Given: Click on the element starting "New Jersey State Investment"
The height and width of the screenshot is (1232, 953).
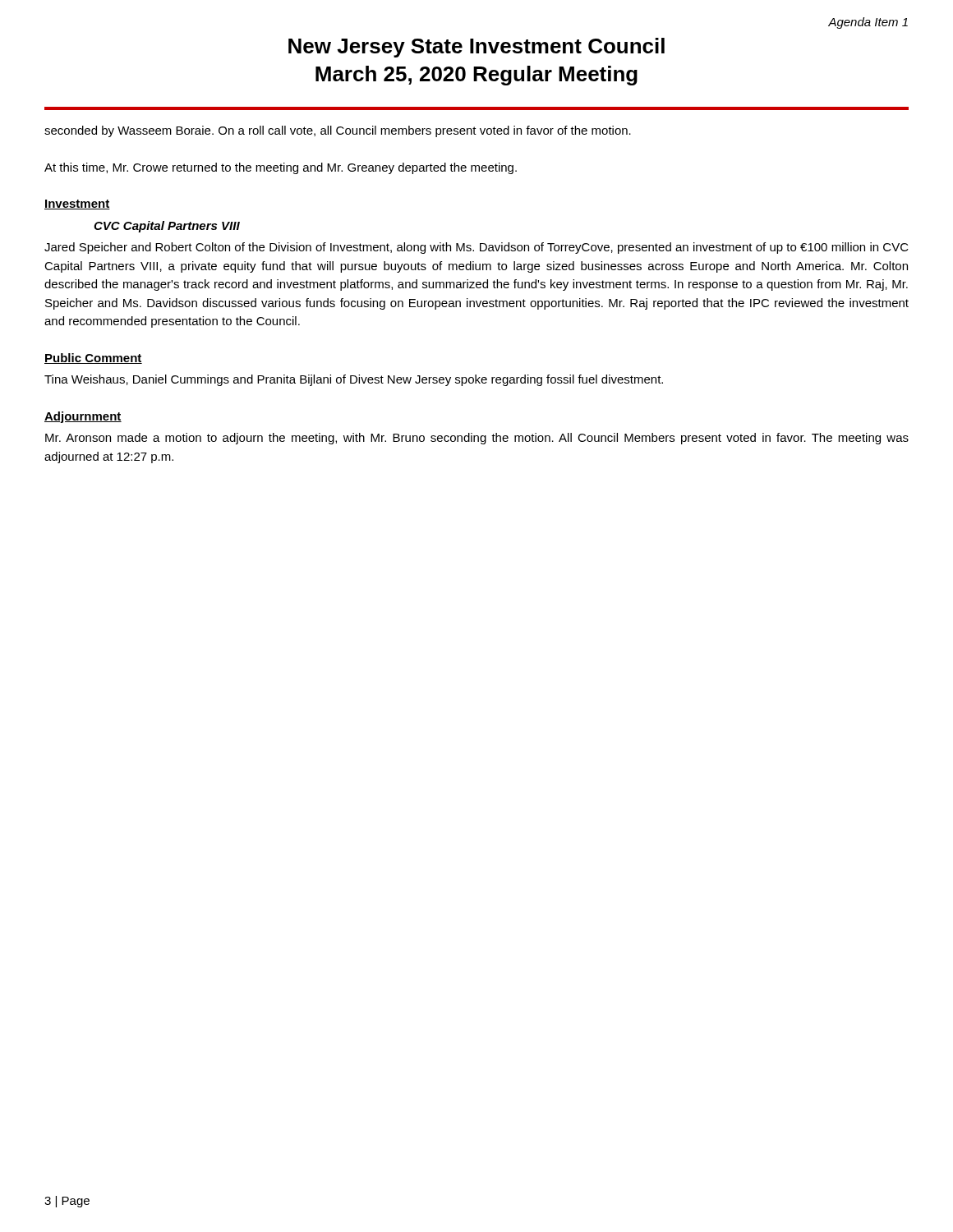Looking at the screenshot, I should tap(476, 61).
